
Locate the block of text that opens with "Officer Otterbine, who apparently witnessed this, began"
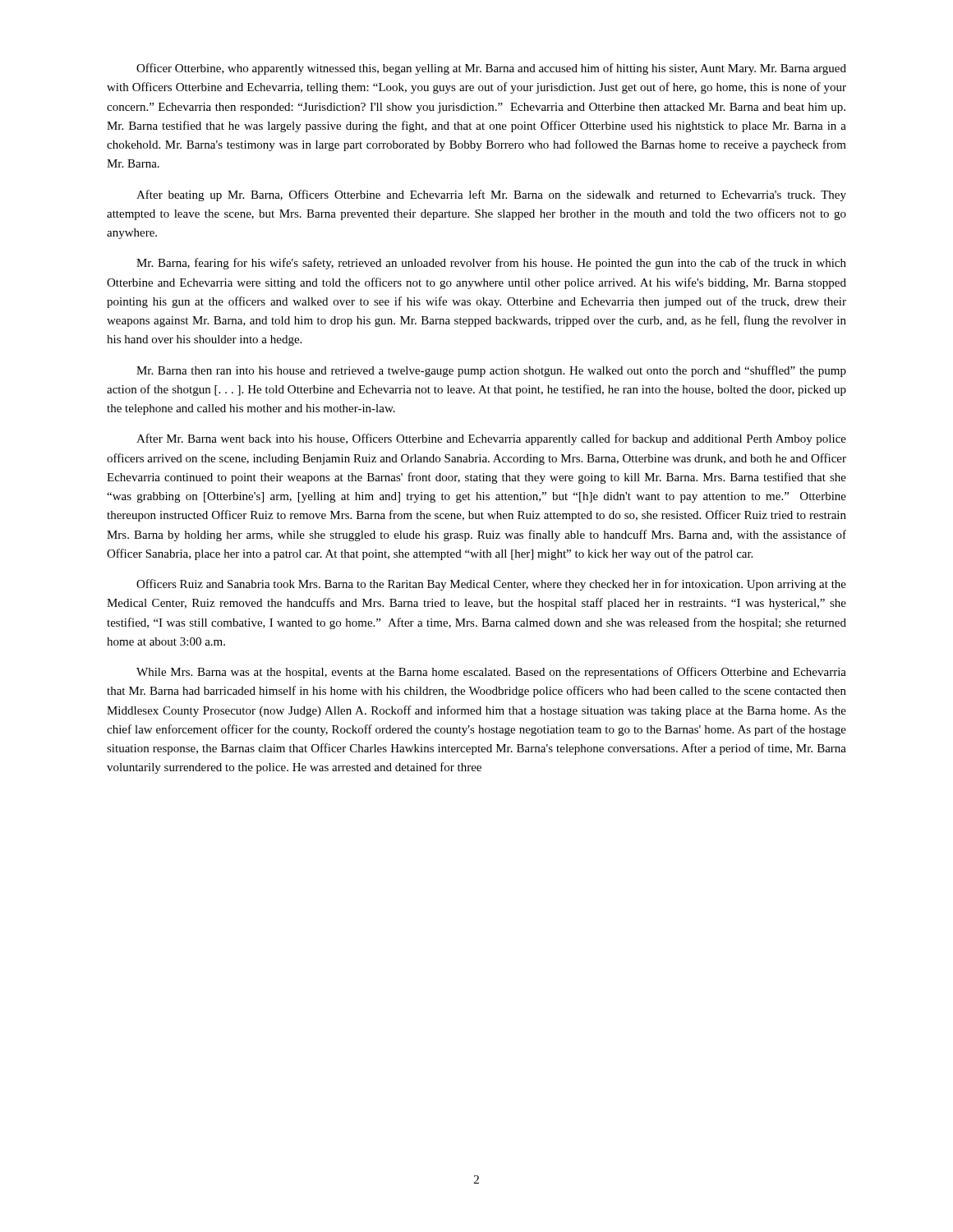[491, 69]
